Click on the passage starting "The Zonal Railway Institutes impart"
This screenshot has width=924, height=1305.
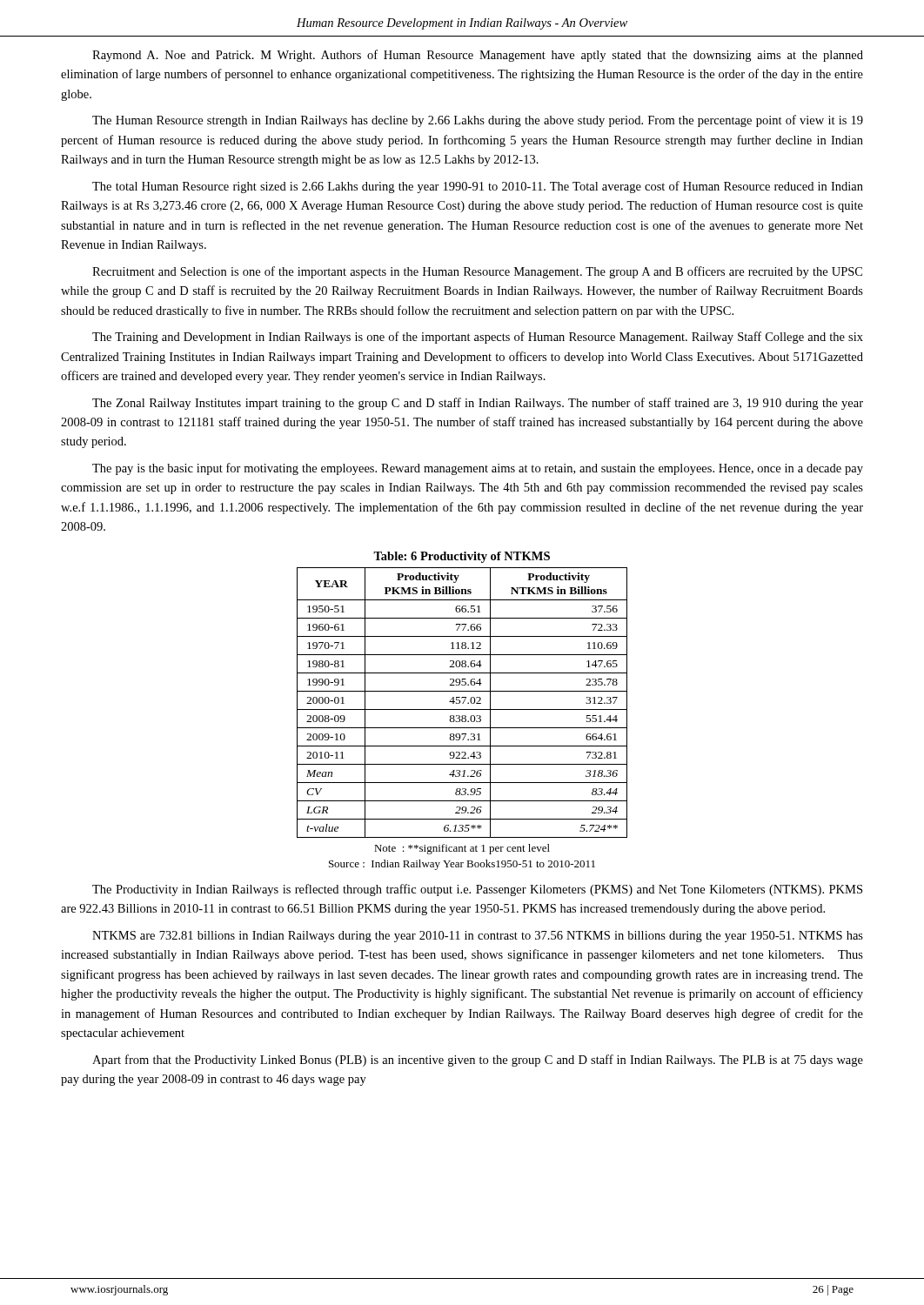(x=462, y=422)
